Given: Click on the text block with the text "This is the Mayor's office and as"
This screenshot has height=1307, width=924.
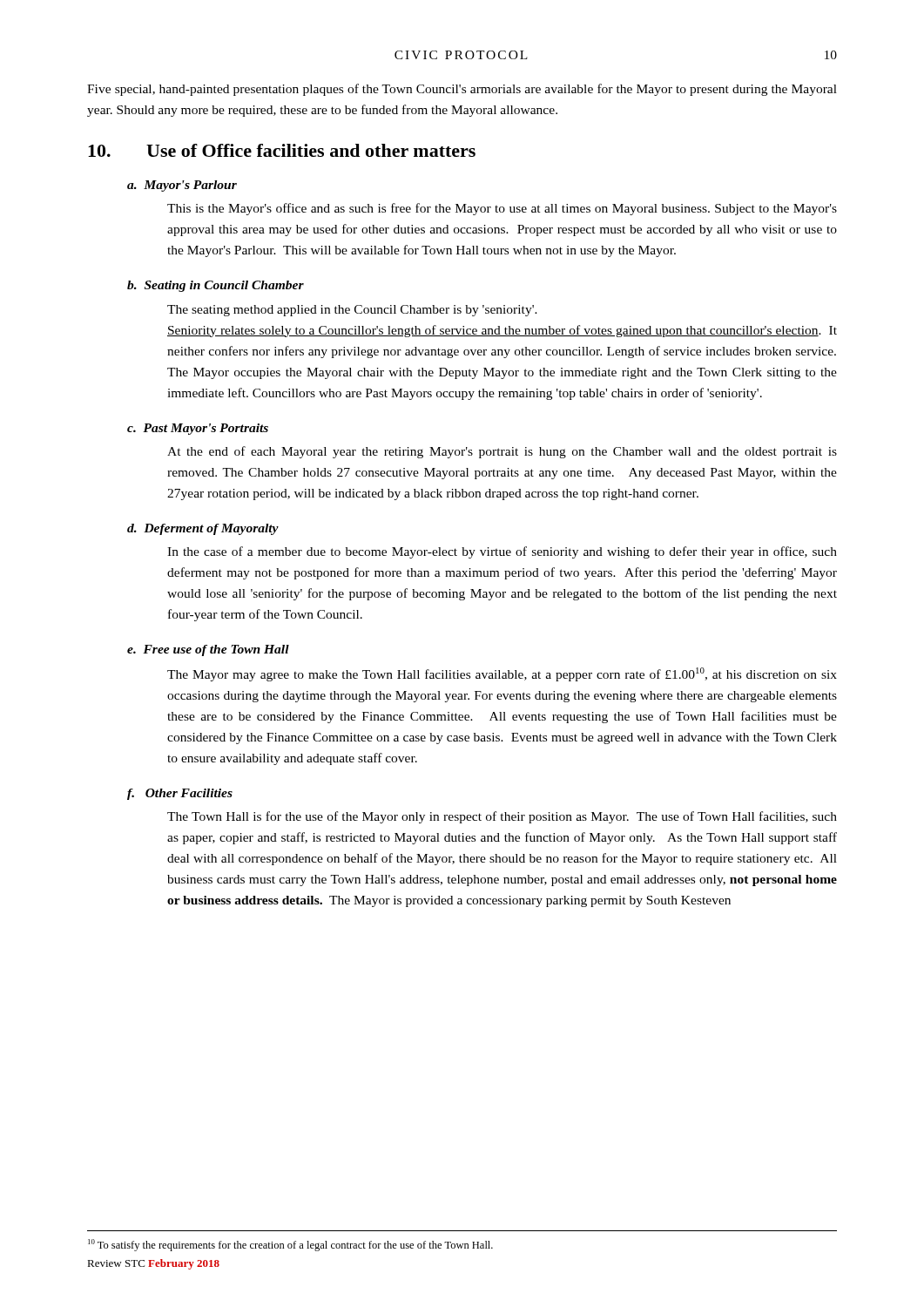Looking at the screenshot, I should pyautogui.click(x=502, y=229).
